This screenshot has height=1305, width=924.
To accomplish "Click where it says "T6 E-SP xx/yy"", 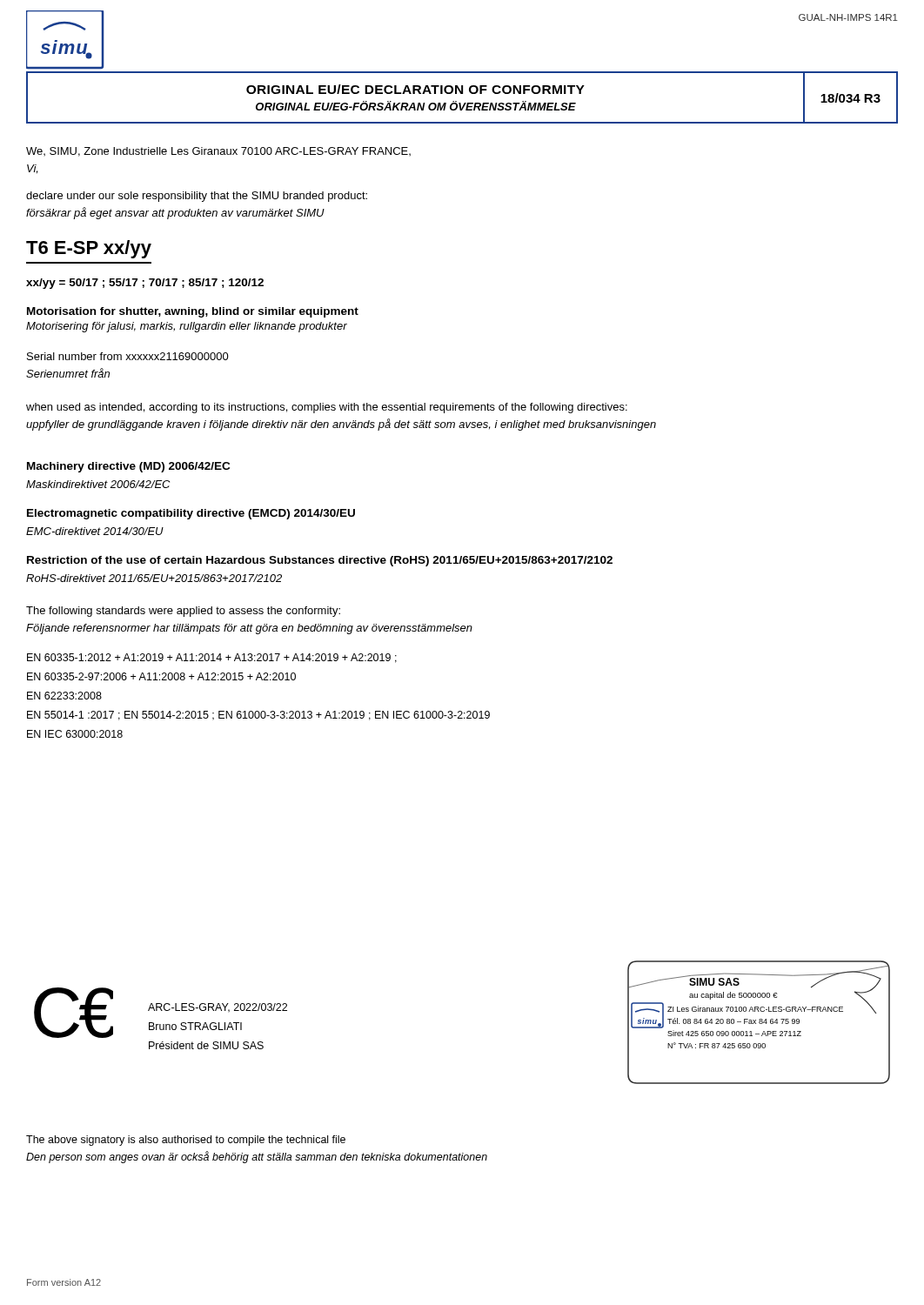I will [89, 250].
